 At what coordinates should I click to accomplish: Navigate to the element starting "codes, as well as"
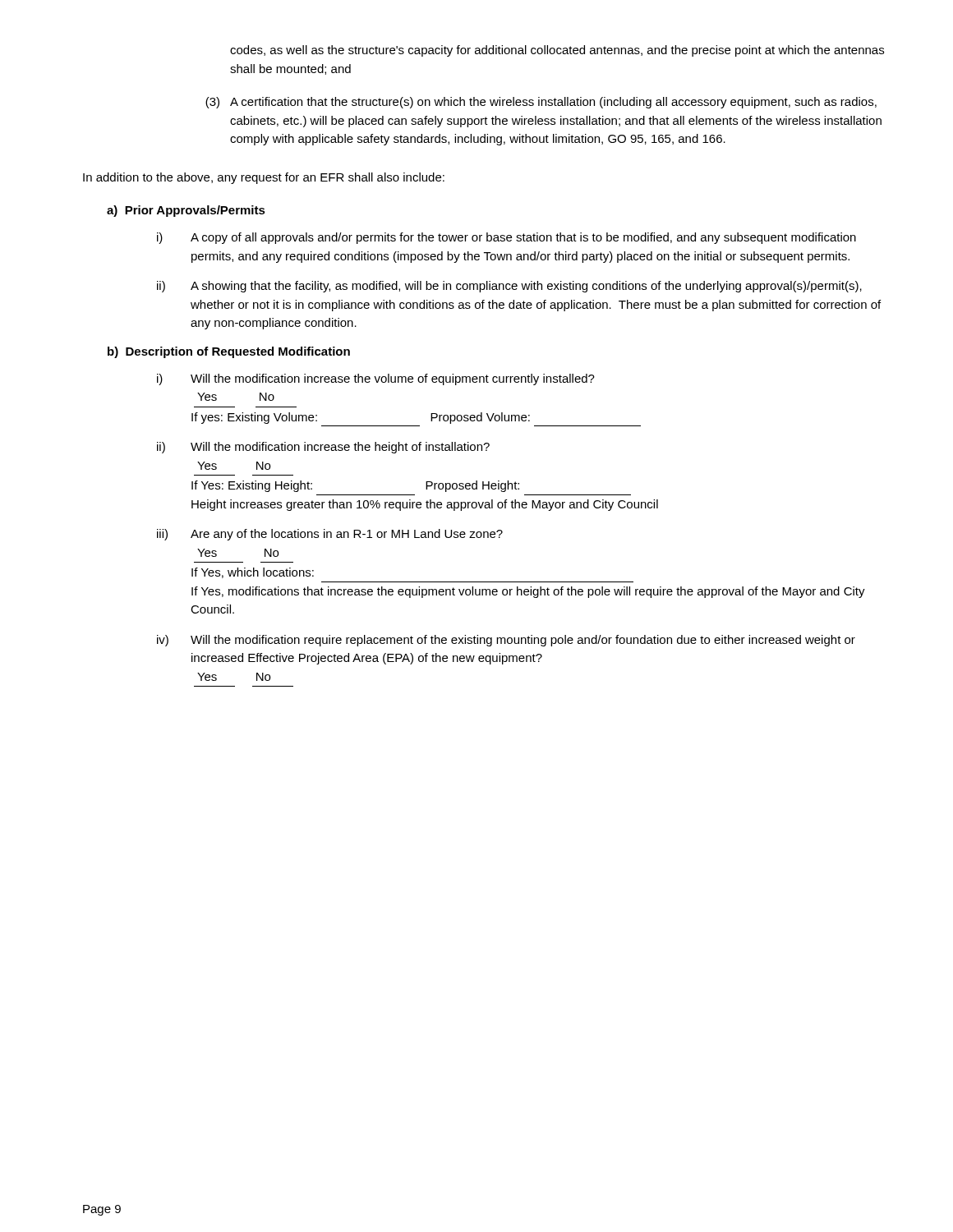coord(557,59)
